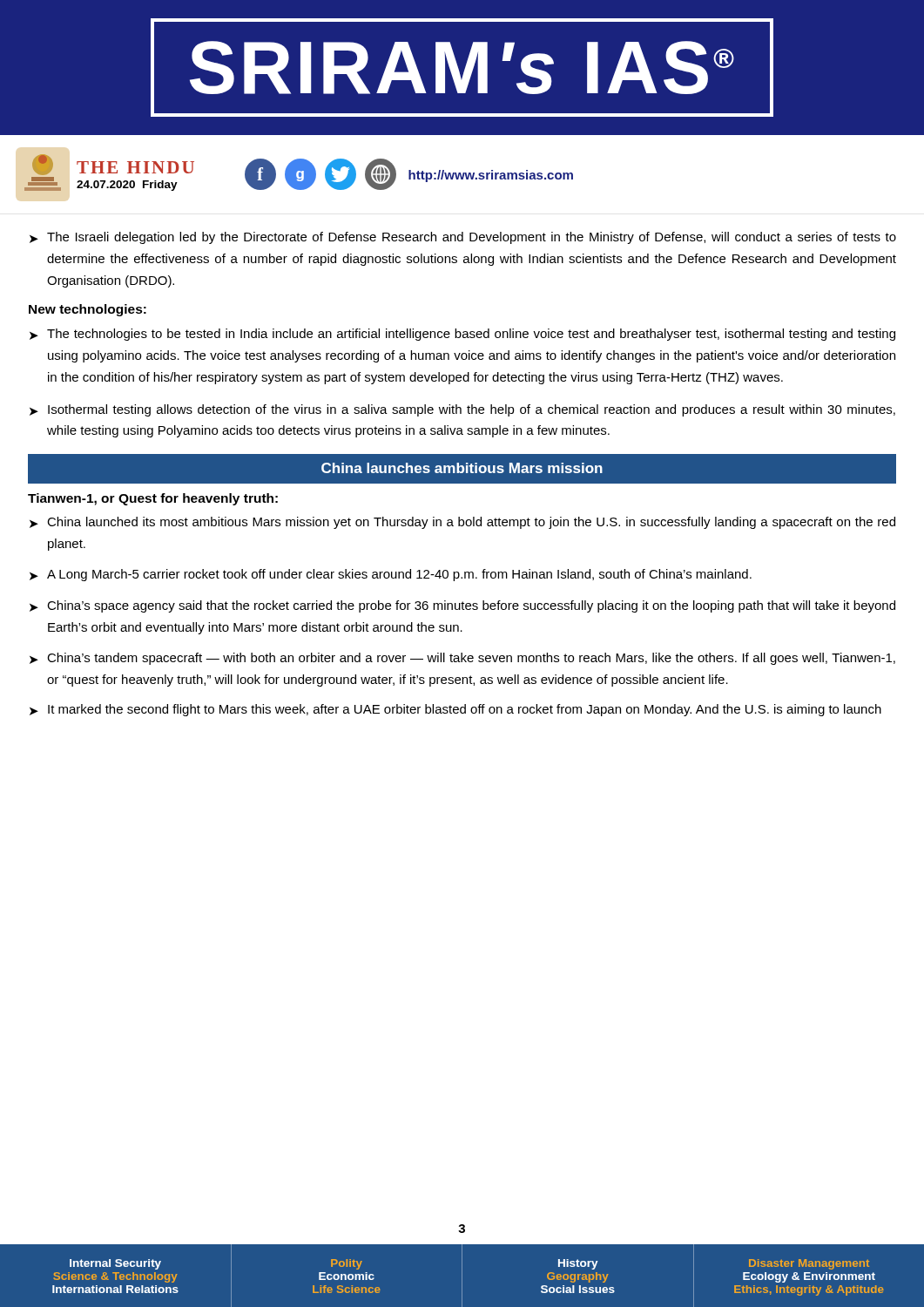Point to the block beginning "➤ China launched its most"
924x1307 pixels.
pos(462,533)
